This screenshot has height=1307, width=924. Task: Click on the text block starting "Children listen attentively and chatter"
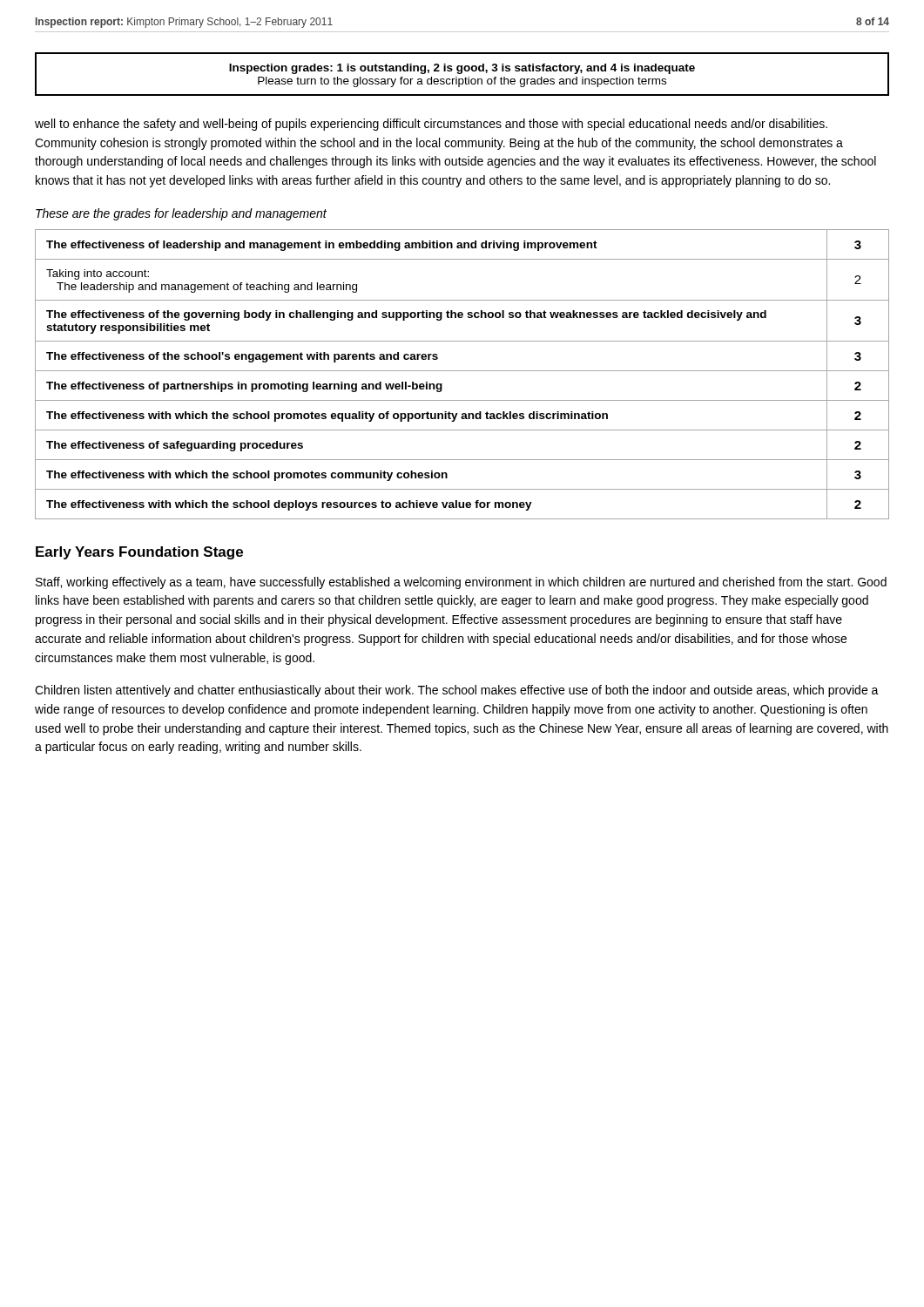coord(462,719)
